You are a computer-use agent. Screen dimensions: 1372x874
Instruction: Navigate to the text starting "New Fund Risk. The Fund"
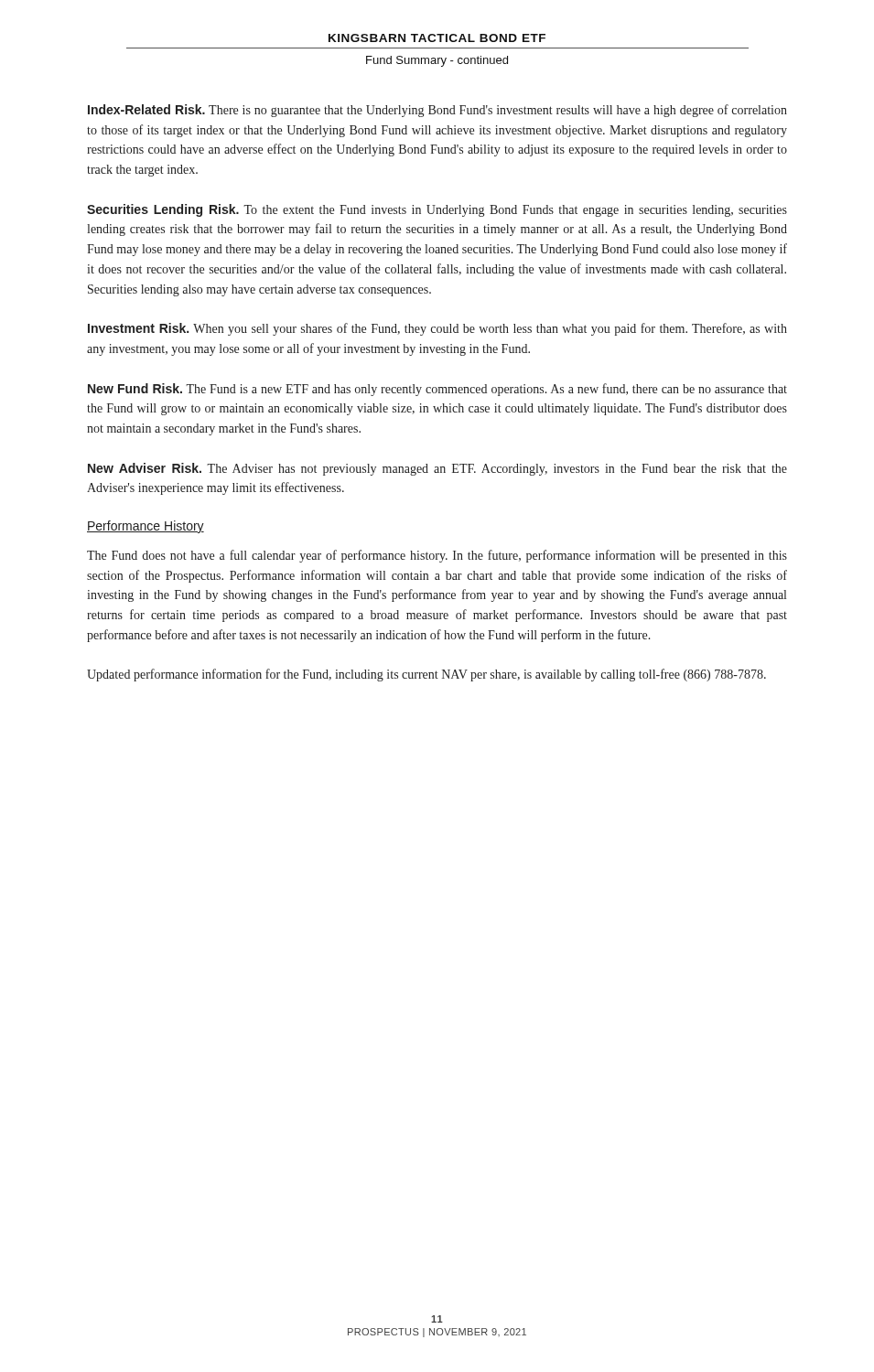tap(437, 408)
